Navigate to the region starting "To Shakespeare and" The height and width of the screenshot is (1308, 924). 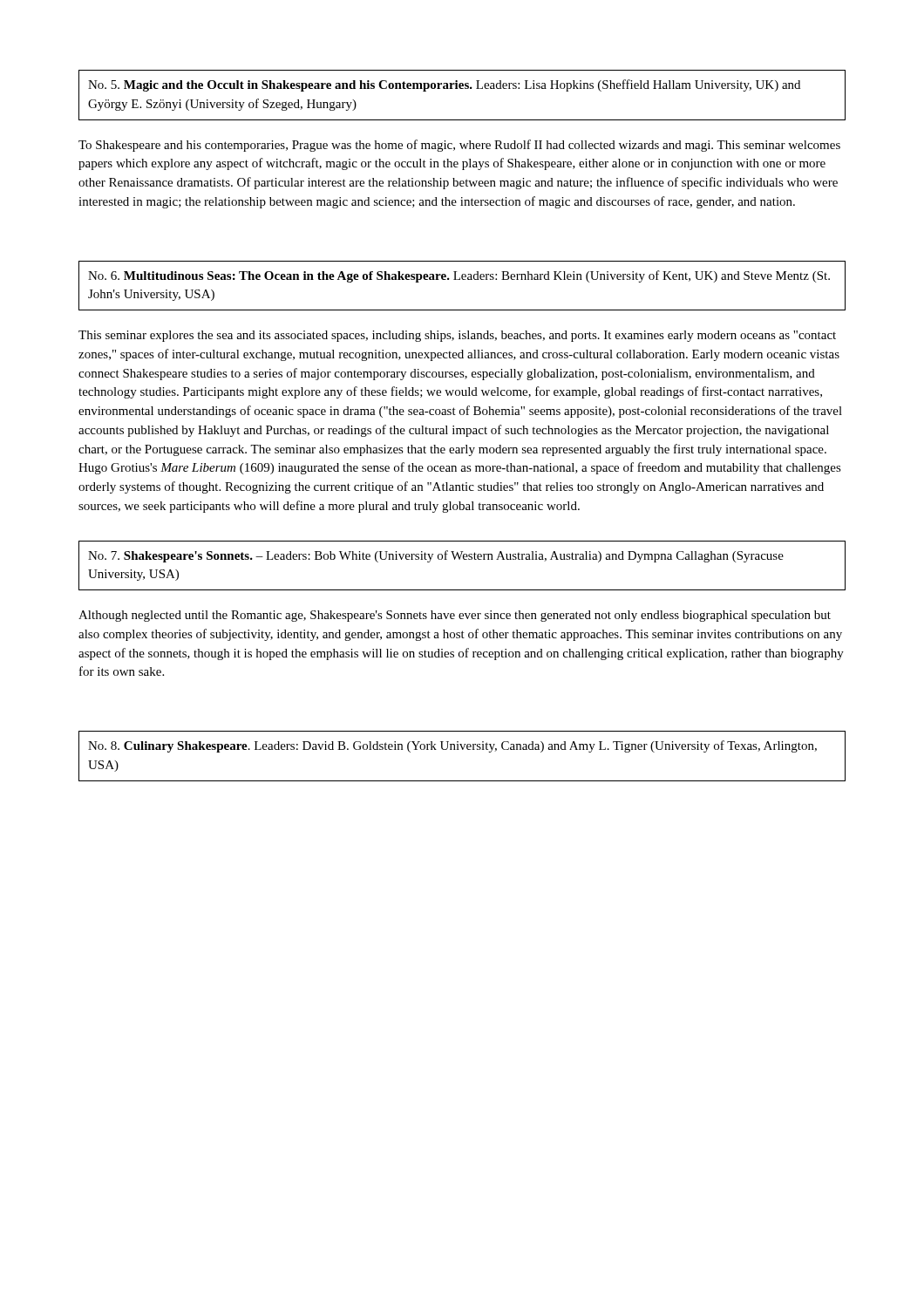tap(460, 173)
